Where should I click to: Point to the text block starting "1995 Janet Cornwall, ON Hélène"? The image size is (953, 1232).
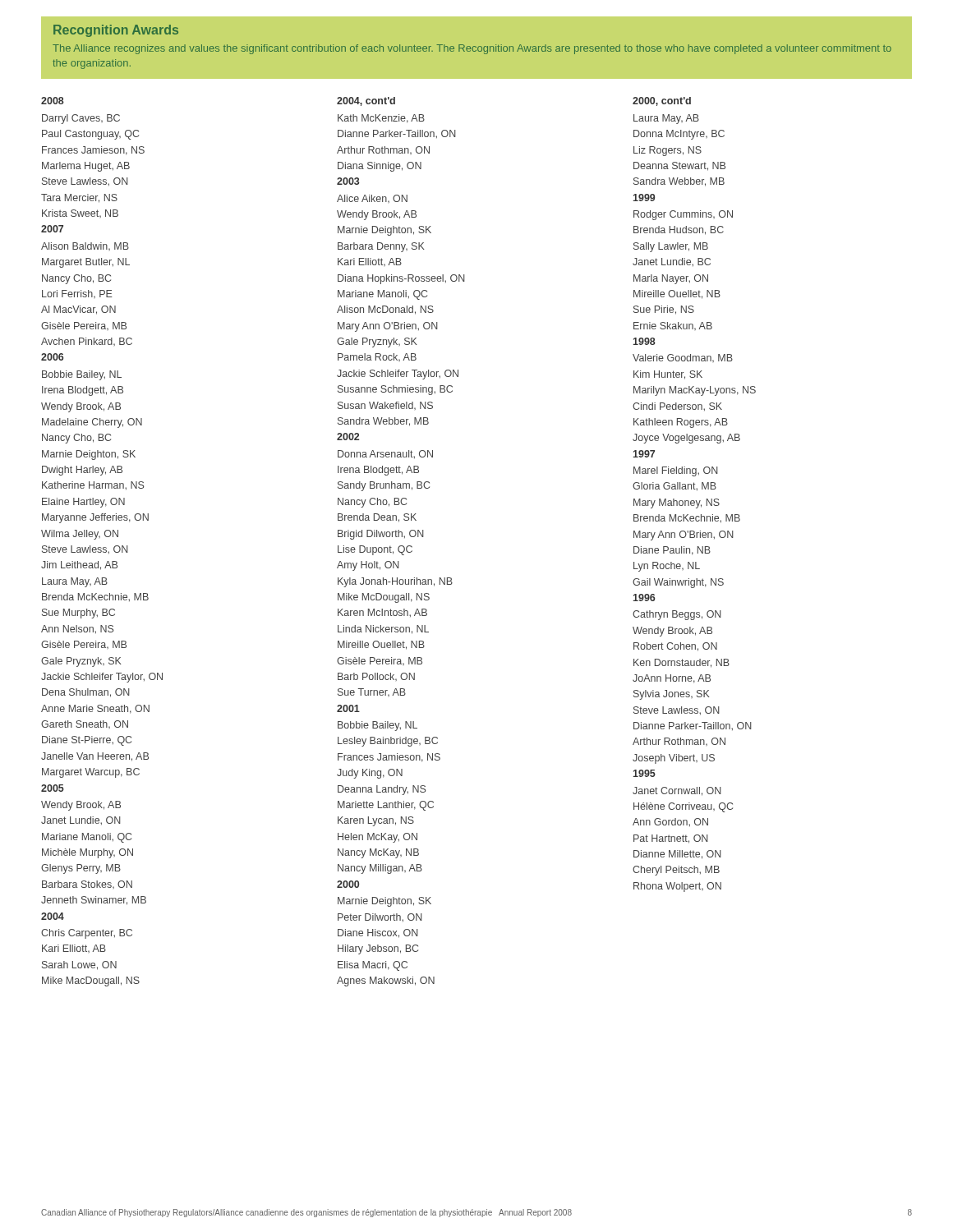[645, 773]
